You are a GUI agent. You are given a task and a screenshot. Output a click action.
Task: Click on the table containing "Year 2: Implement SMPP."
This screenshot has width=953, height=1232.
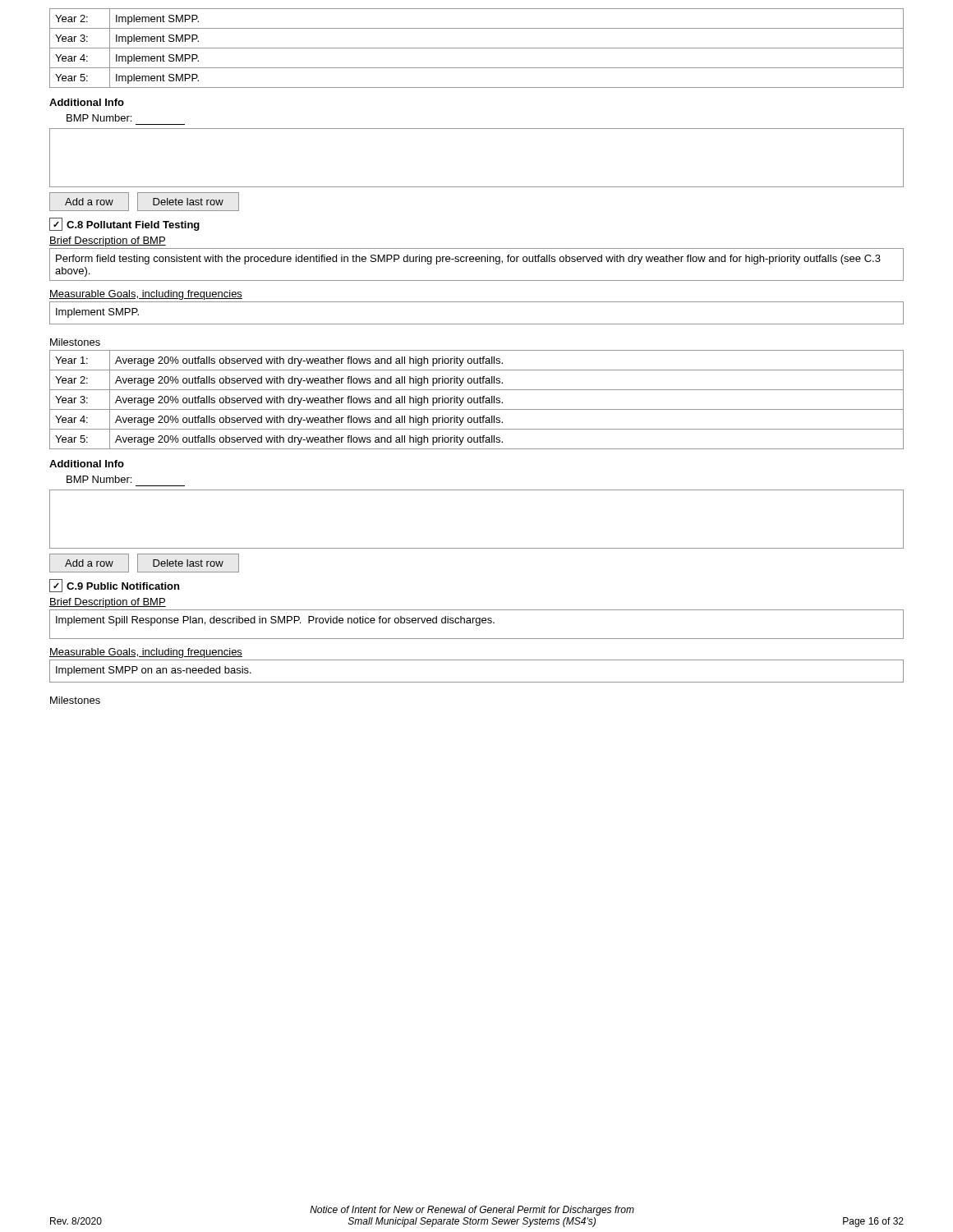click(x=476, y=48)
